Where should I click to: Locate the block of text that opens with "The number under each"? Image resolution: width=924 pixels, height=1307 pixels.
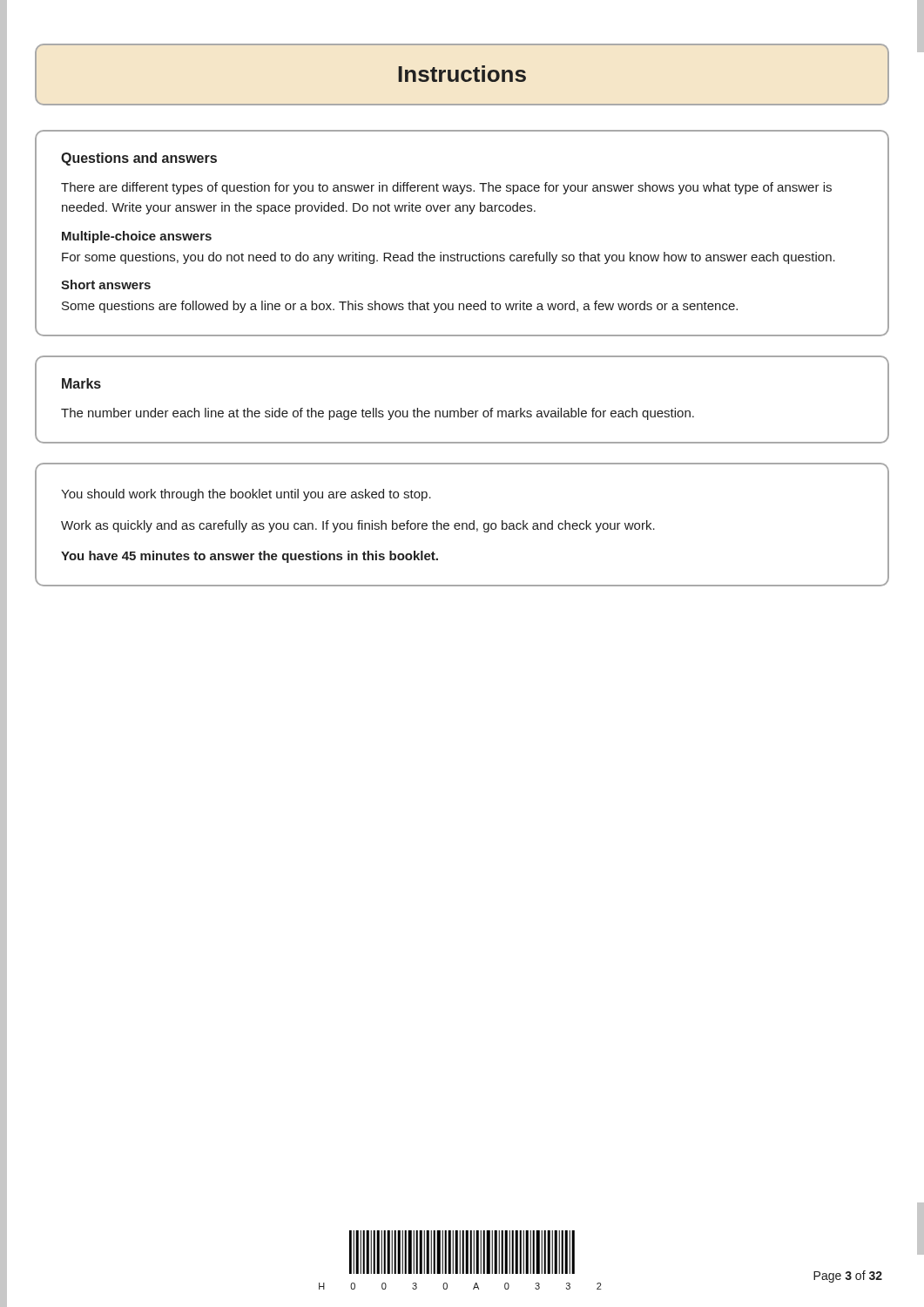(378, 413)
